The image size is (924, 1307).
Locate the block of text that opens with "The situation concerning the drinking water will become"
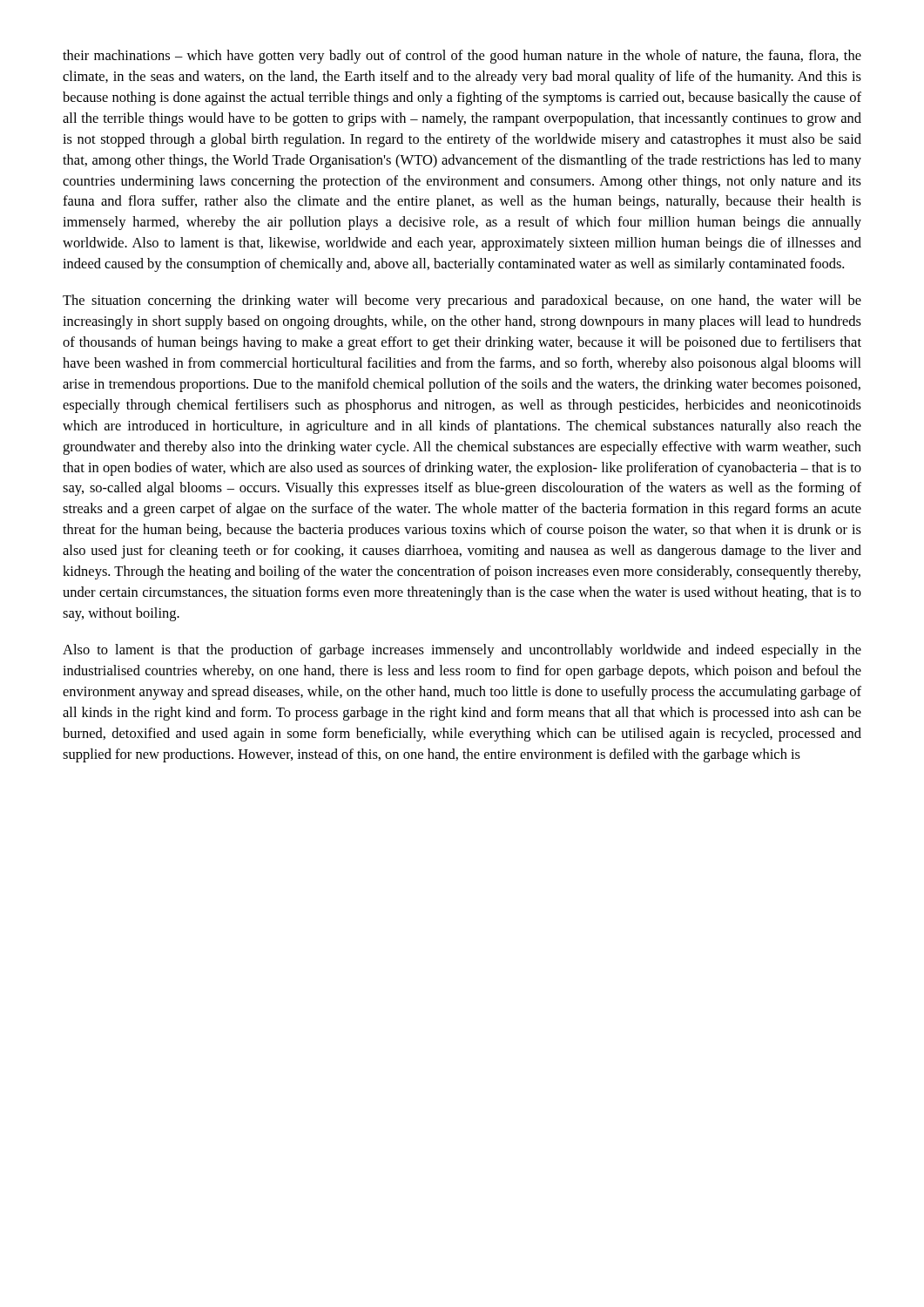coord(462,457)
